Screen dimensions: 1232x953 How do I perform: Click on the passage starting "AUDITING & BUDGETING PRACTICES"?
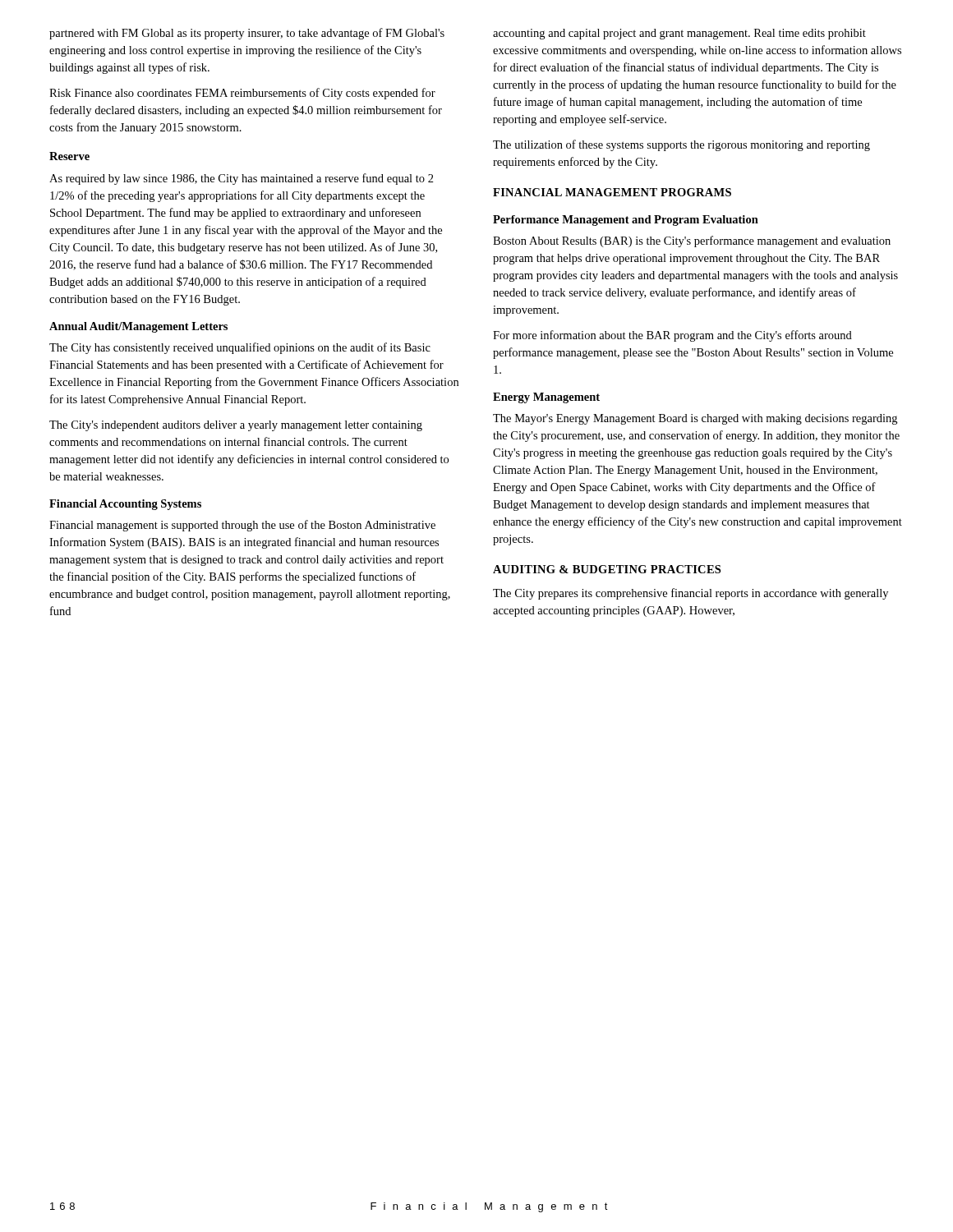click(x=607, y=569)
